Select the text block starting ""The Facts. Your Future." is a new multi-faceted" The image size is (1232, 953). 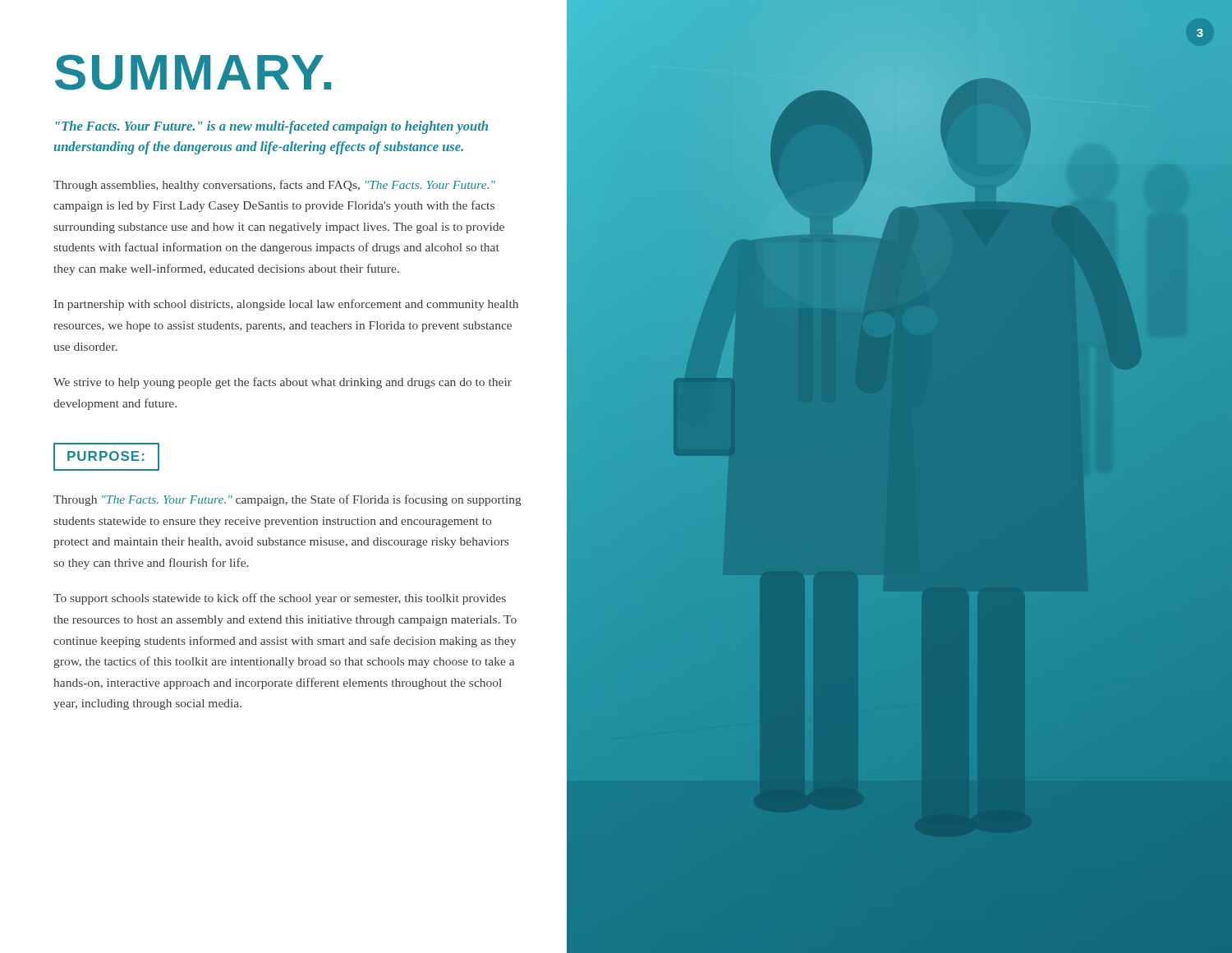tap(287, 137)
